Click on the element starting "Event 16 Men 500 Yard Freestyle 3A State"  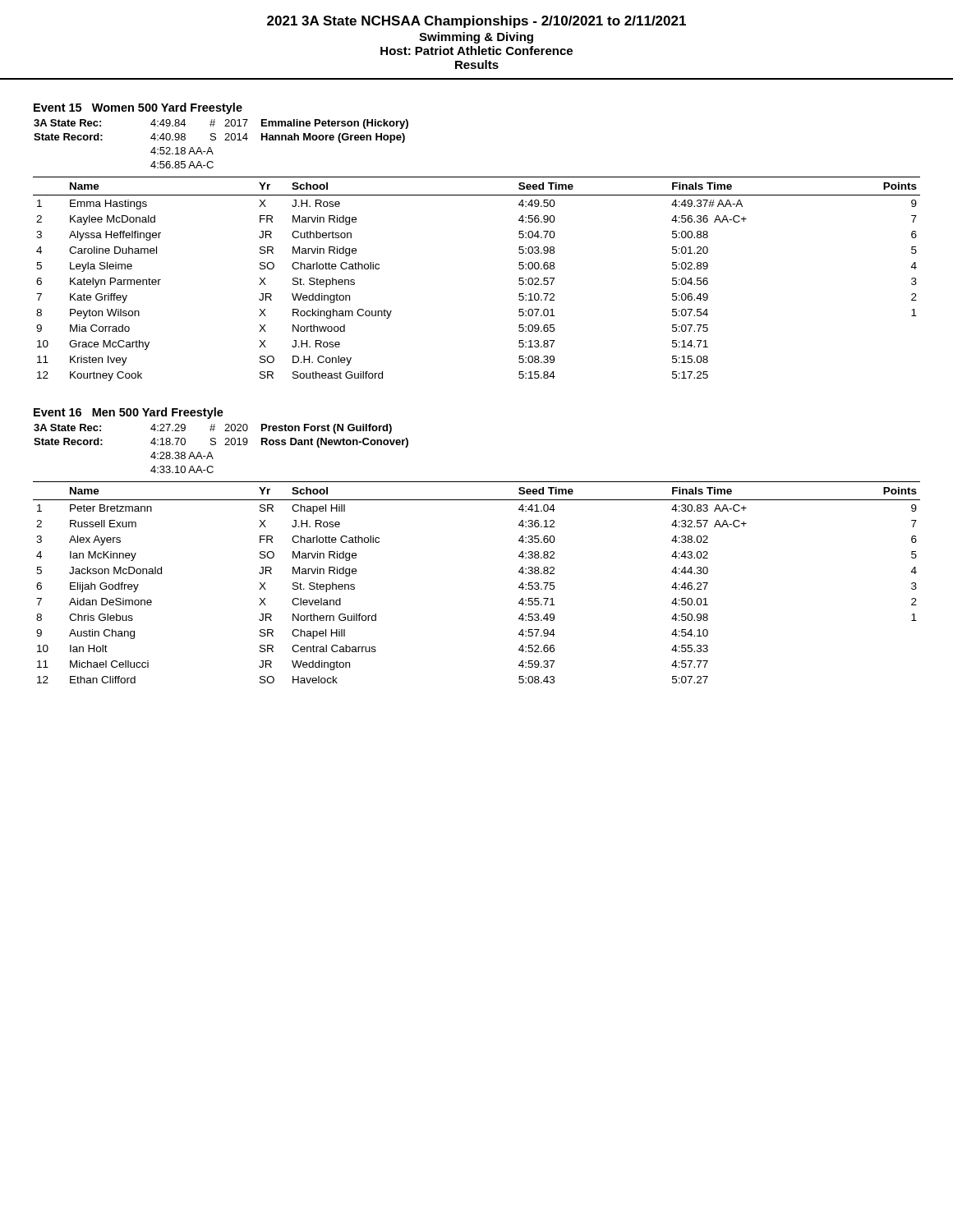pos(129,413)
